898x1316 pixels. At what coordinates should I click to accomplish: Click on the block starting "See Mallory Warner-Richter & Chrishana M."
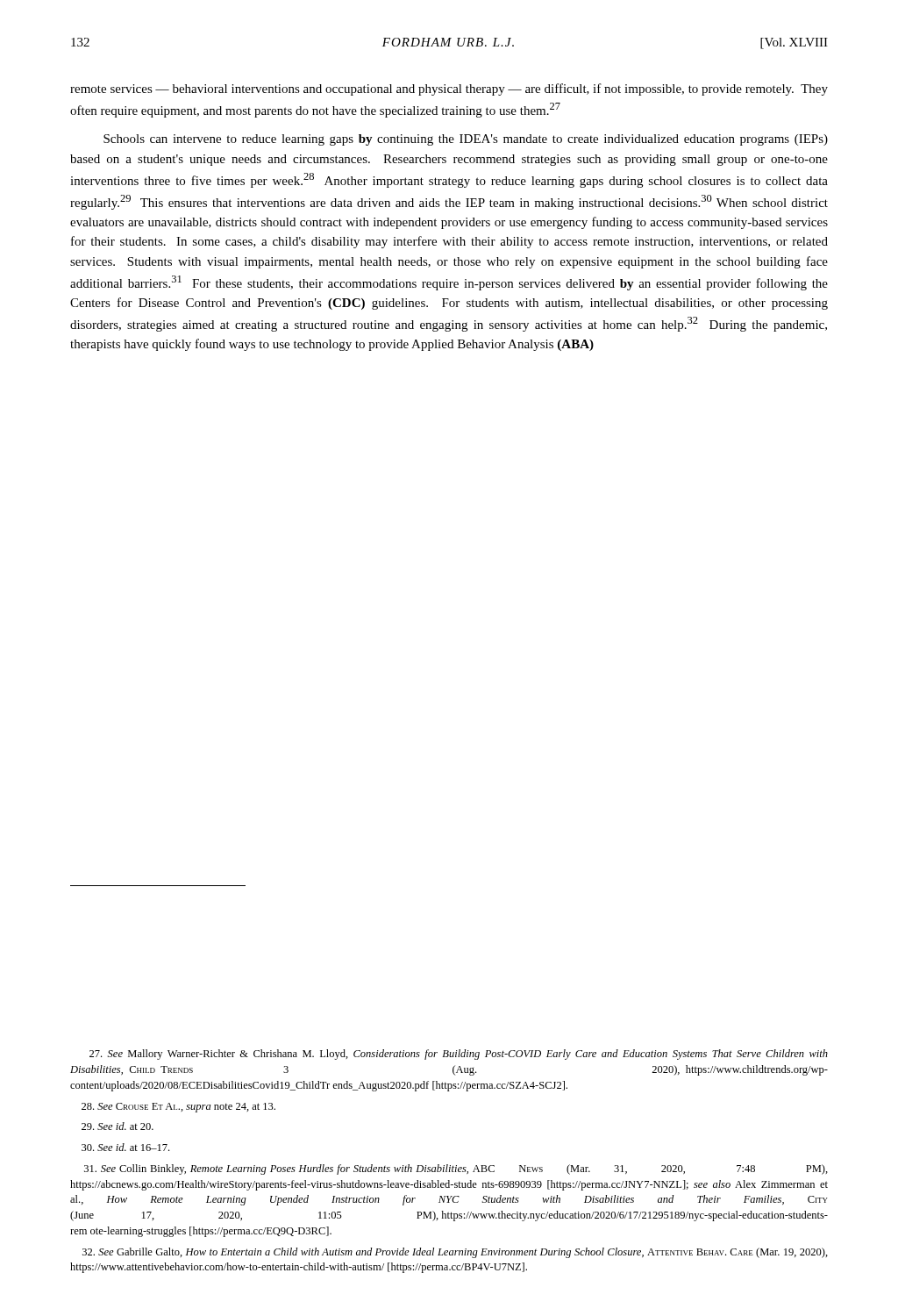pyautogui.click(x=449, y=1070)
